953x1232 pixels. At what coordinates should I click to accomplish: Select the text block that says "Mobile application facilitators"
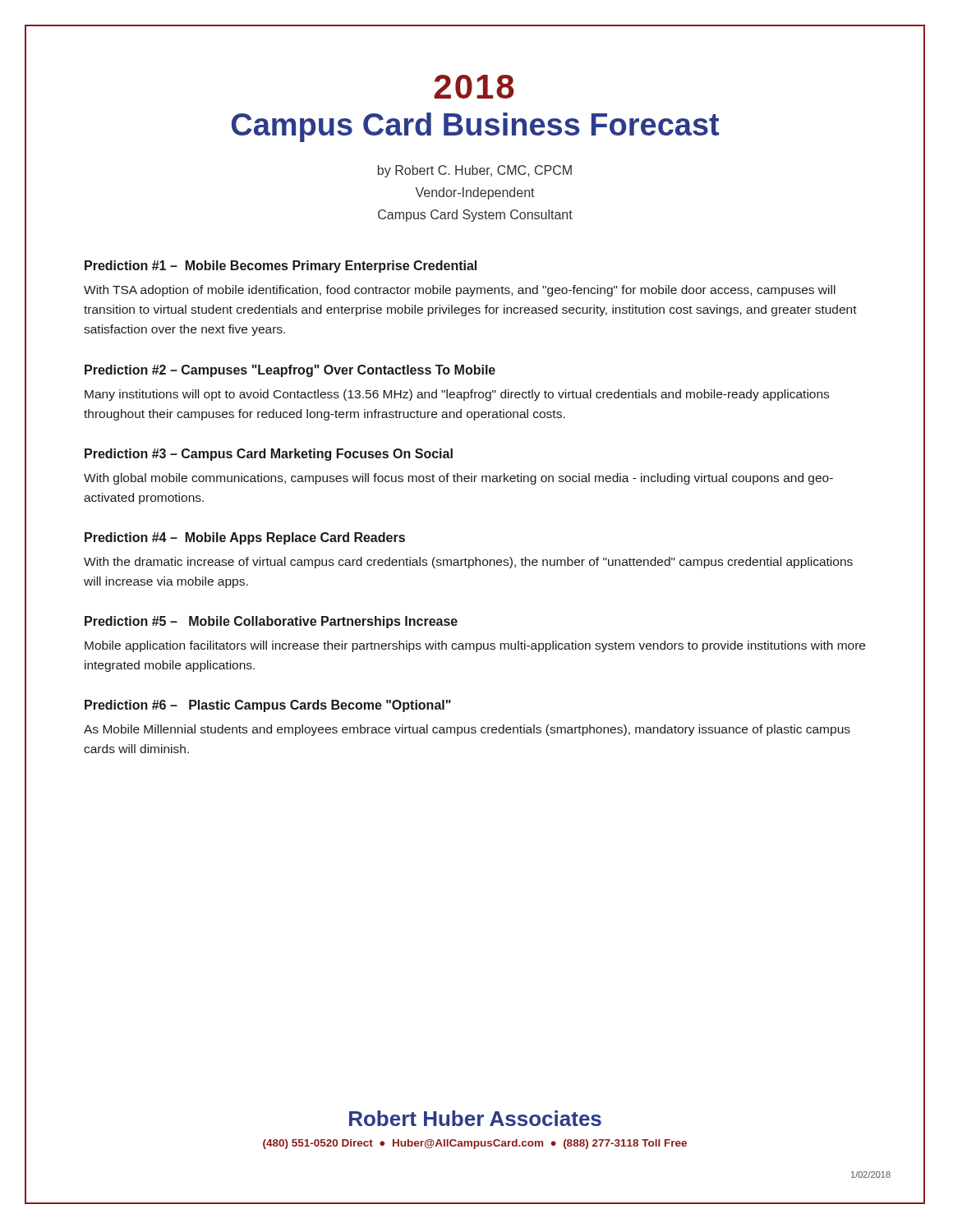[x=475, y=655]
